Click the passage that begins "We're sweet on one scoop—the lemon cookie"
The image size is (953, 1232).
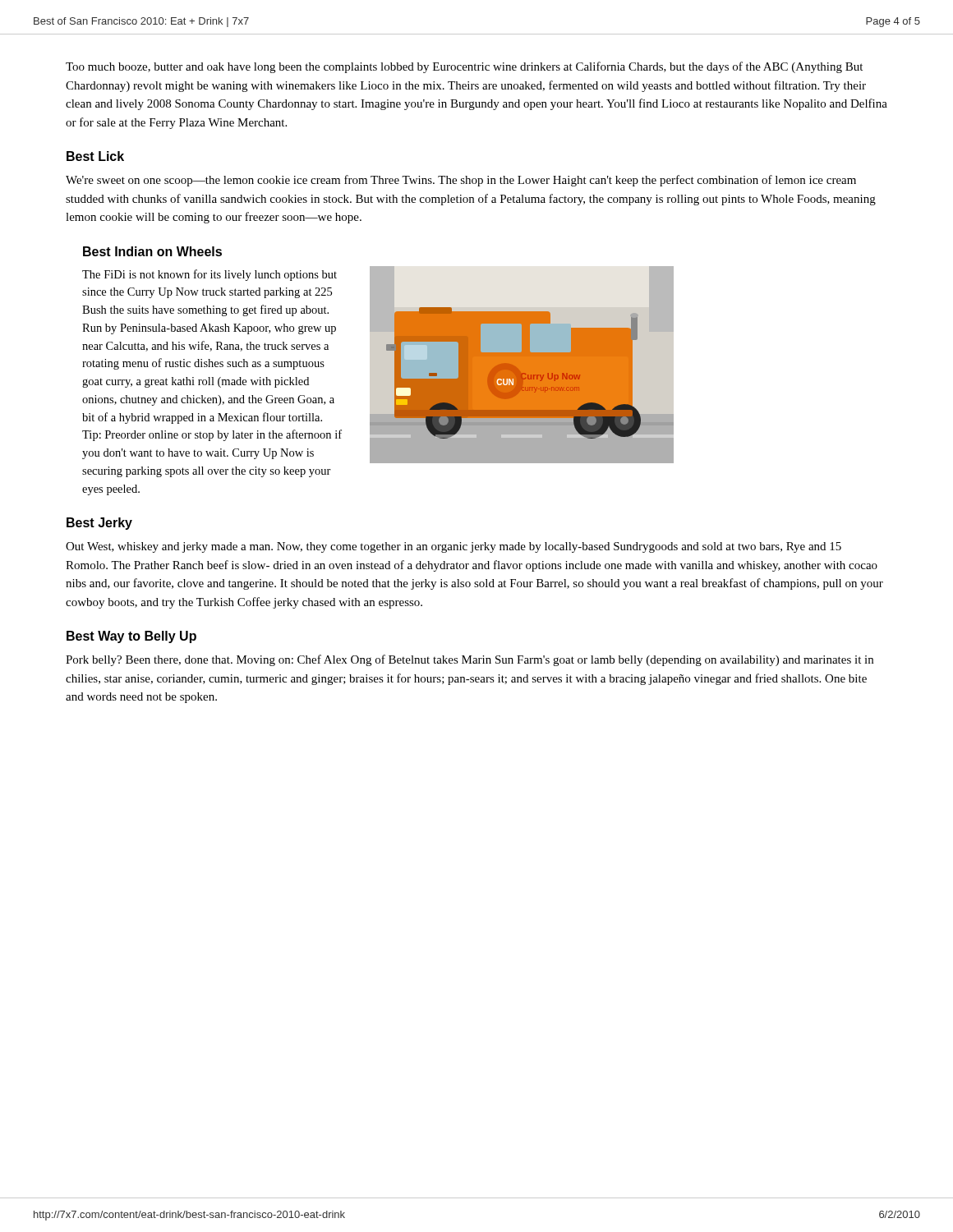click(x=471, y=198)
